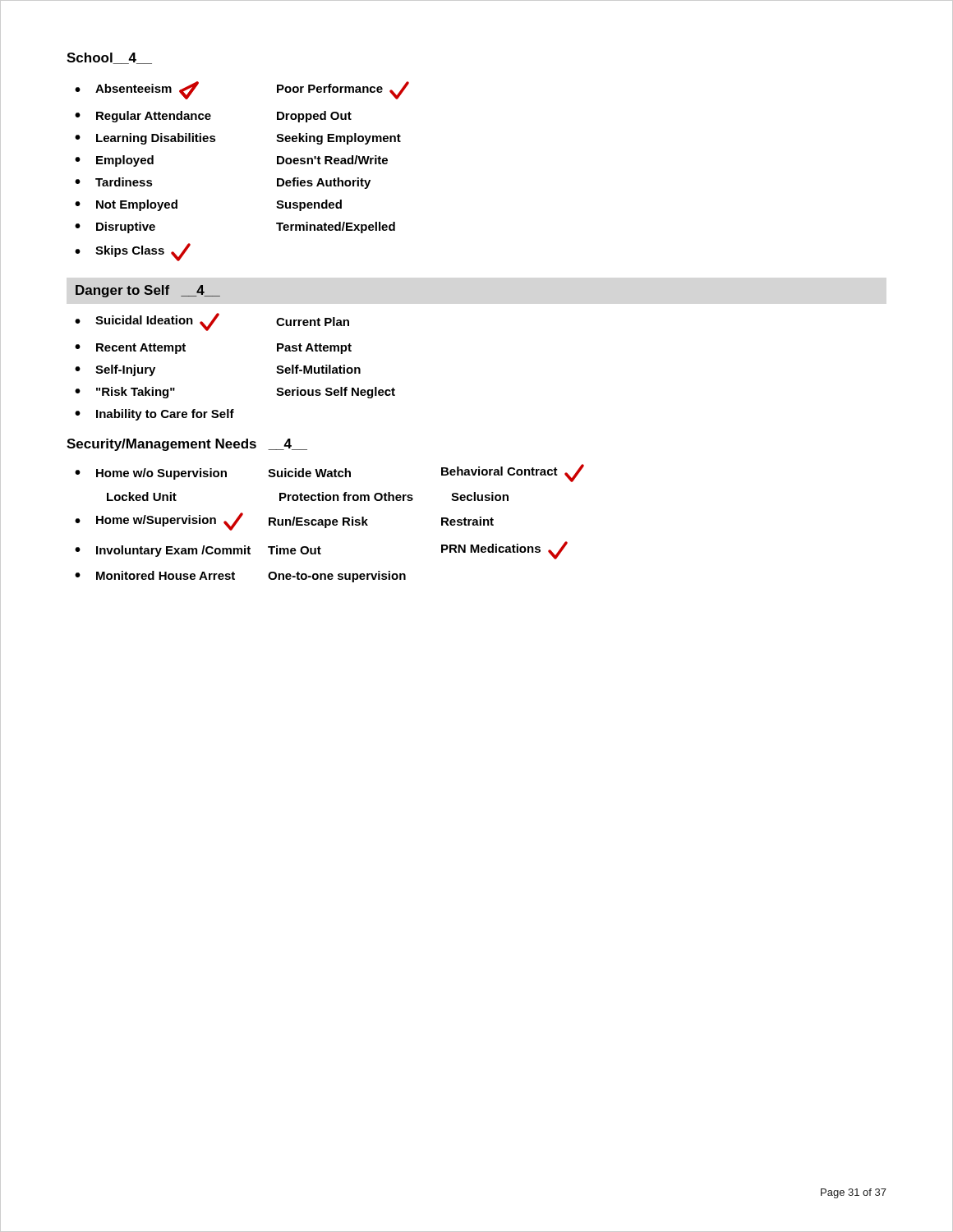Image resolution: width=953 pixels, height=1232 pixels.
Task: Point to the block beginning "• Involuntary Exam"
Action: (321, 550)
